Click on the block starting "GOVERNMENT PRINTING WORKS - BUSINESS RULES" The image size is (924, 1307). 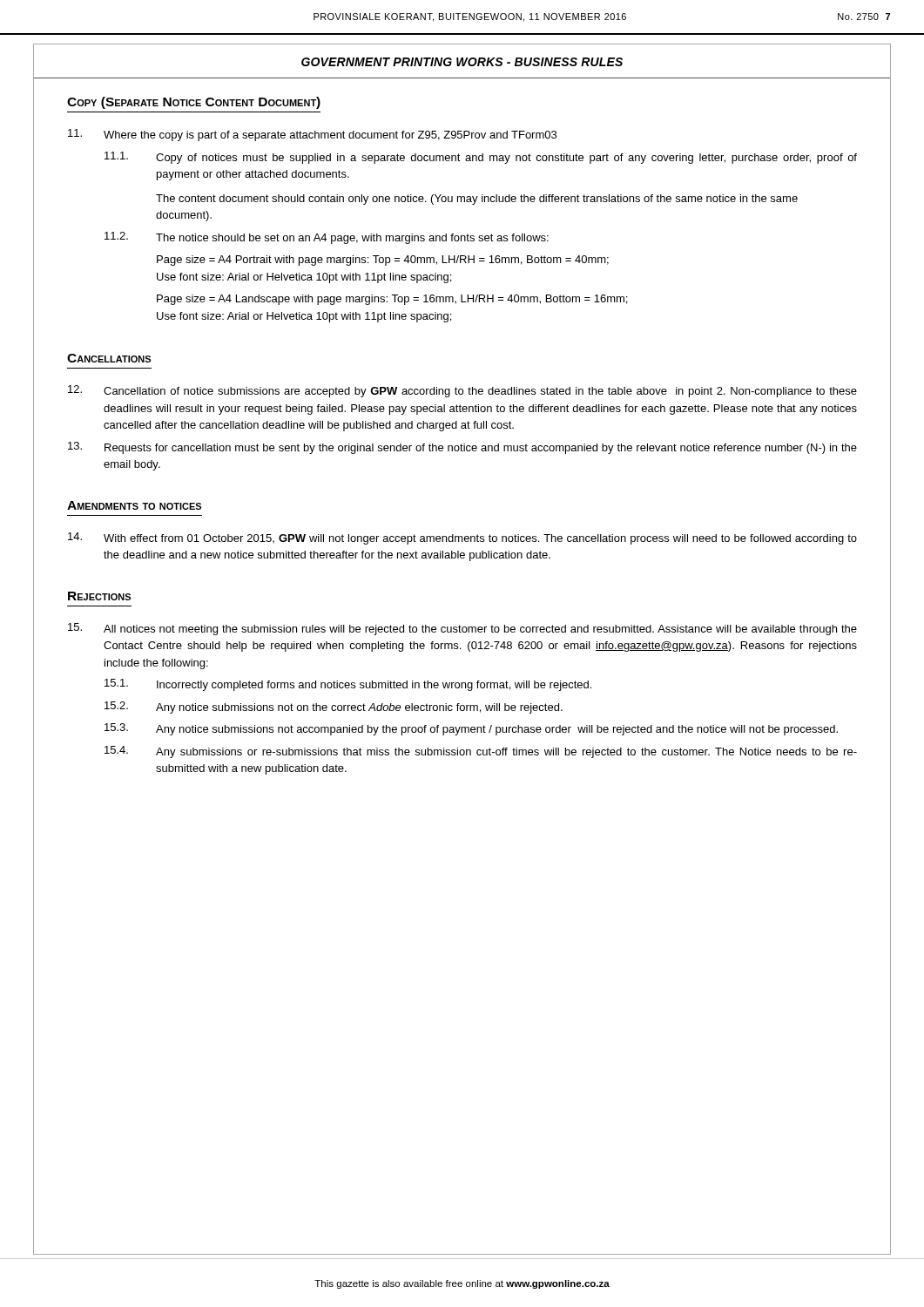point(462,62)
